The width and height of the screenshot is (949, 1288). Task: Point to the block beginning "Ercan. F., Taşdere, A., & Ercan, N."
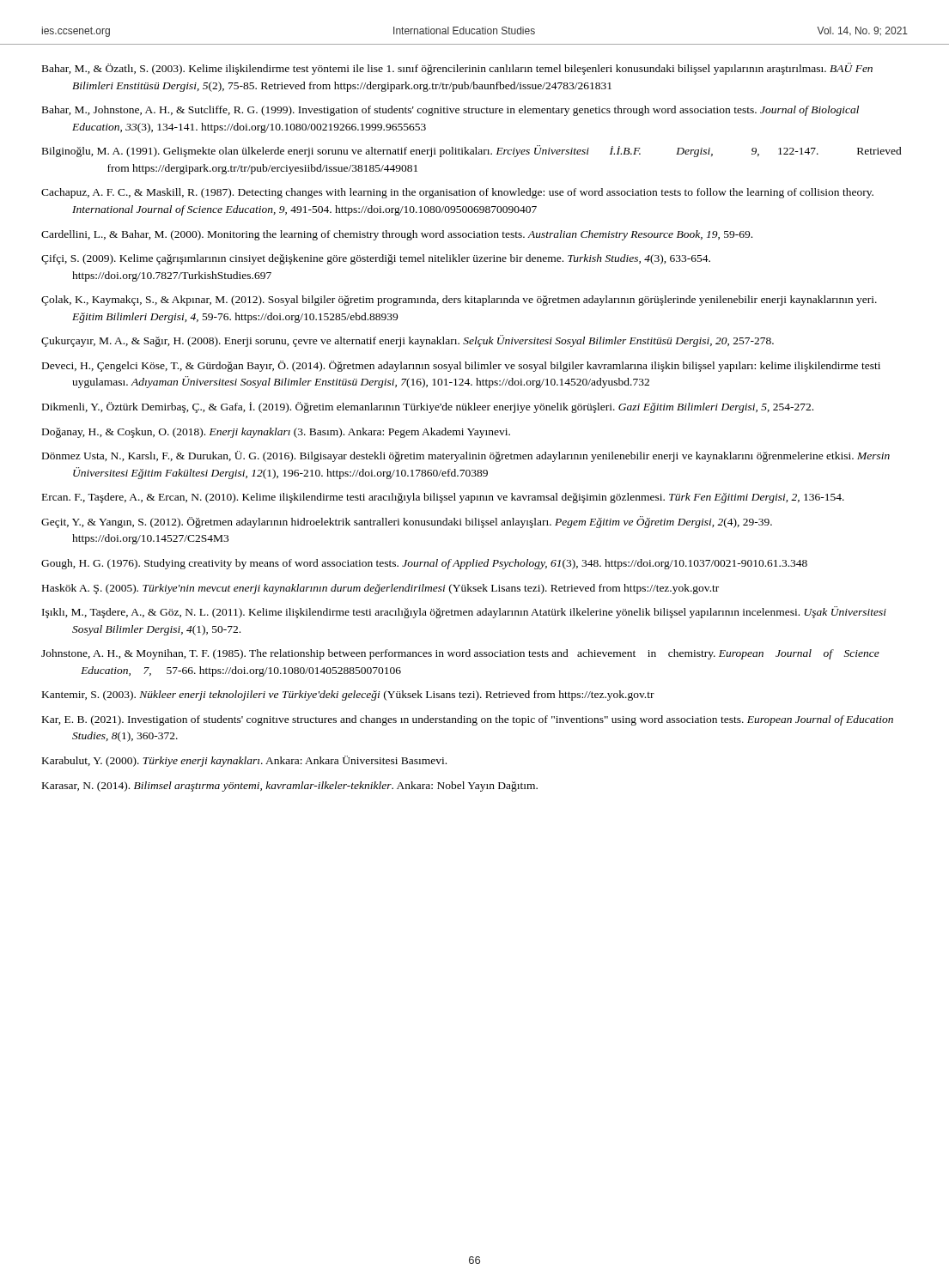pos(443,497)
